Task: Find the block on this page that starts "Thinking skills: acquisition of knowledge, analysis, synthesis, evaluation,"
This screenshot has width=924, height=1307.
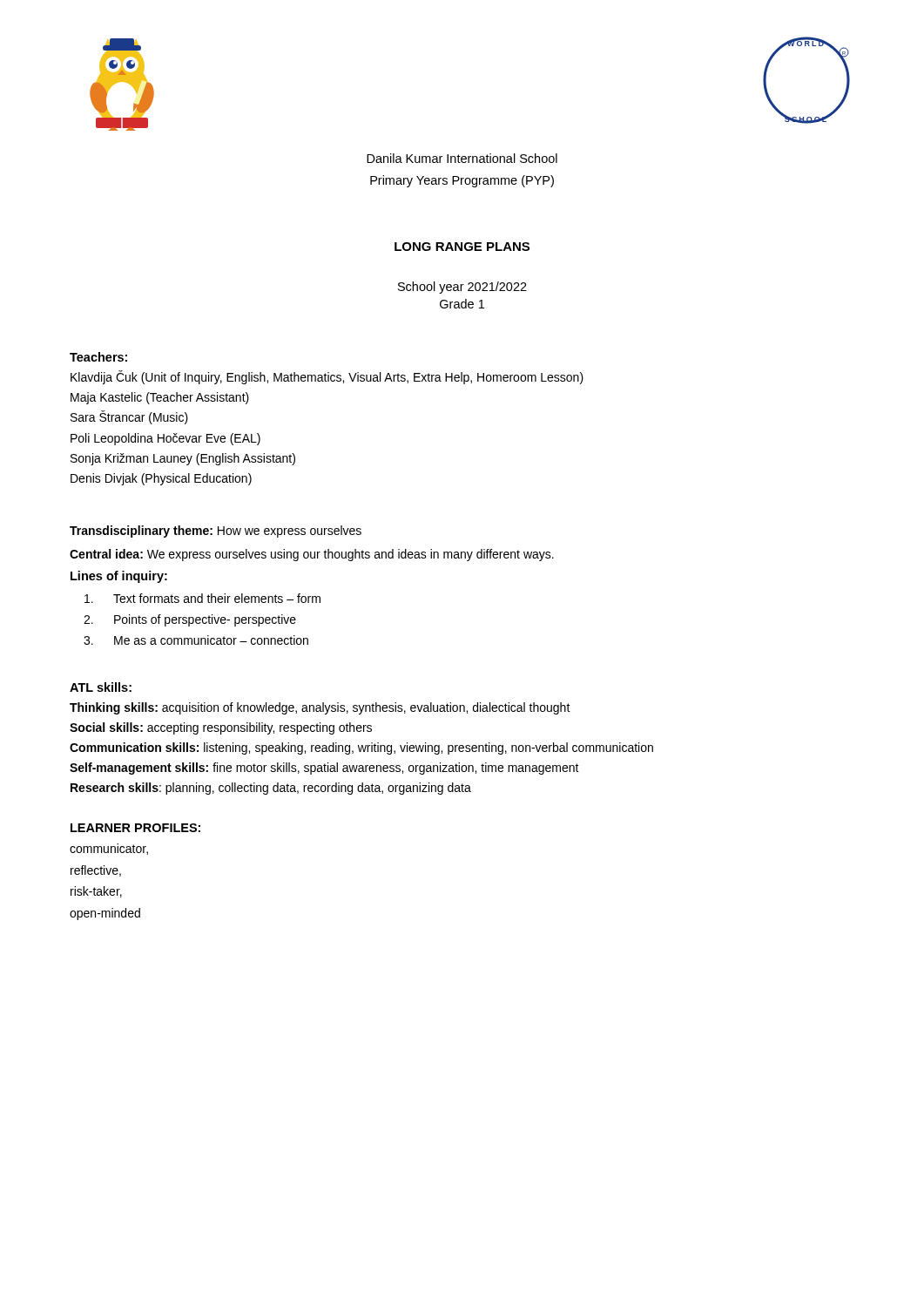Action: [x=362, y=748]
